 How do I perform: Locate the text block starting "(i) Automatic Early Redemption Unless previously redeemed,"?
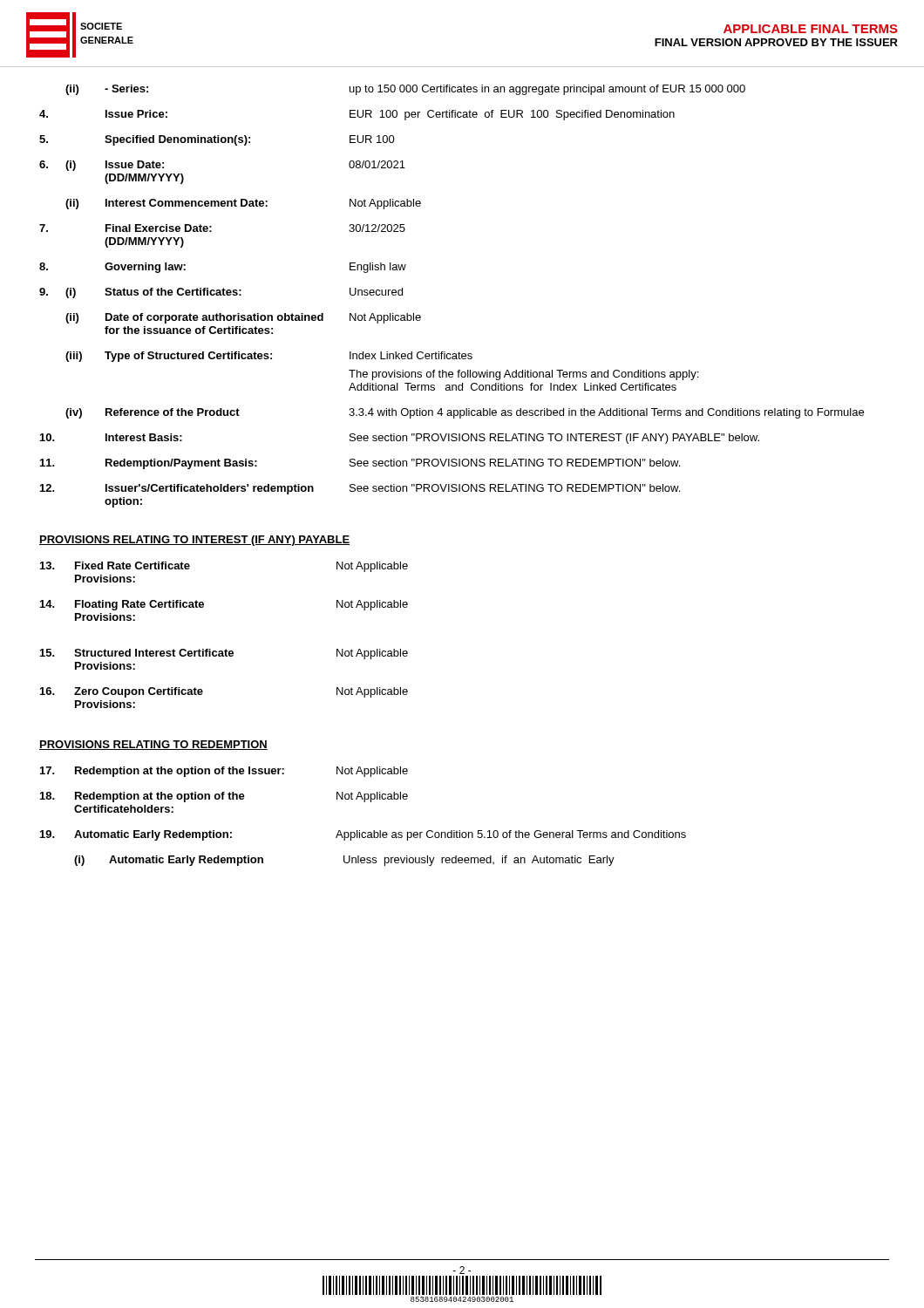point(479,859)
